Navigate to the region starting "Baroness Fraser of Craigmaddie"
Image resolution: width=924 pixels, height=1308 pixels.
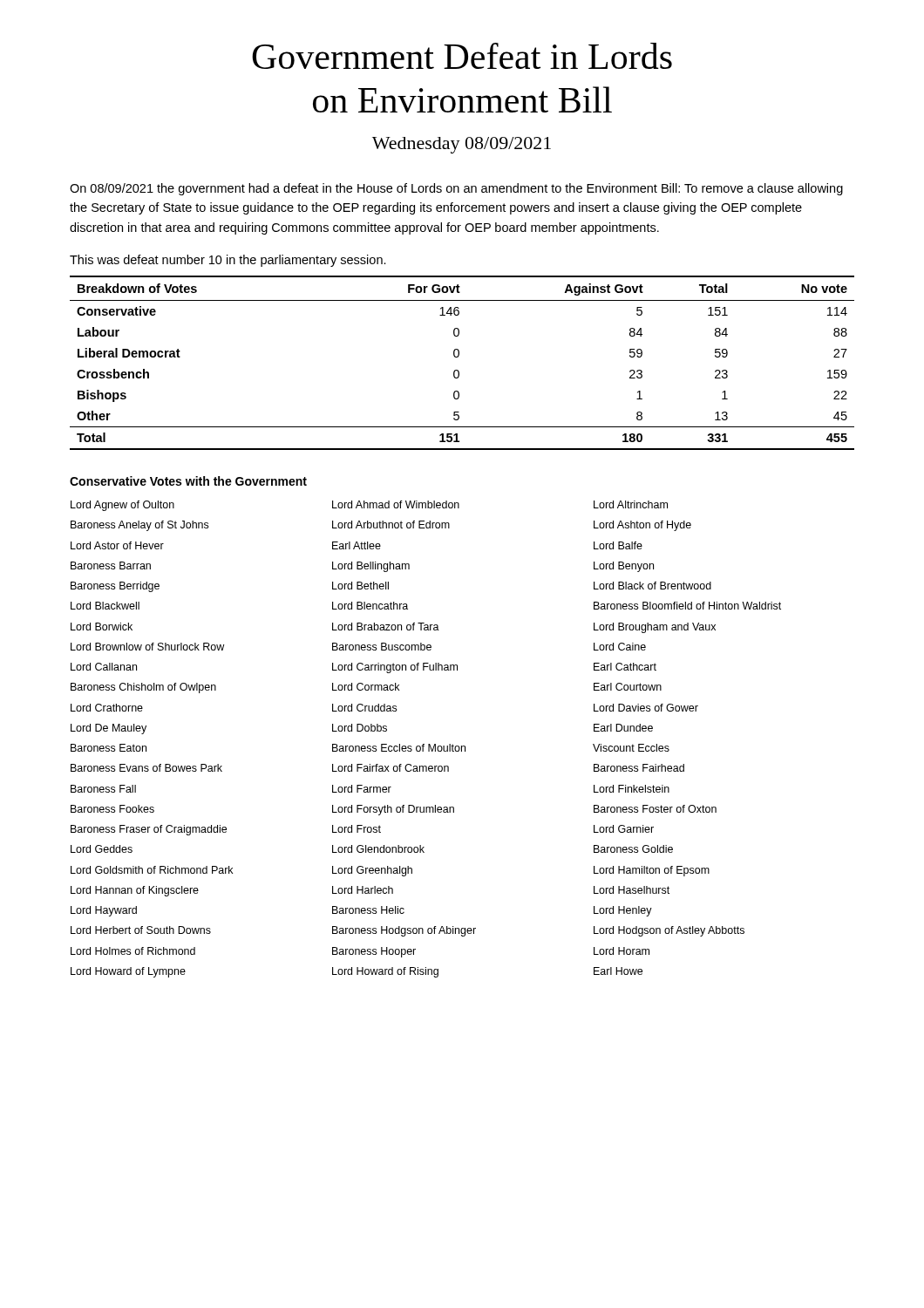[148, 829]
